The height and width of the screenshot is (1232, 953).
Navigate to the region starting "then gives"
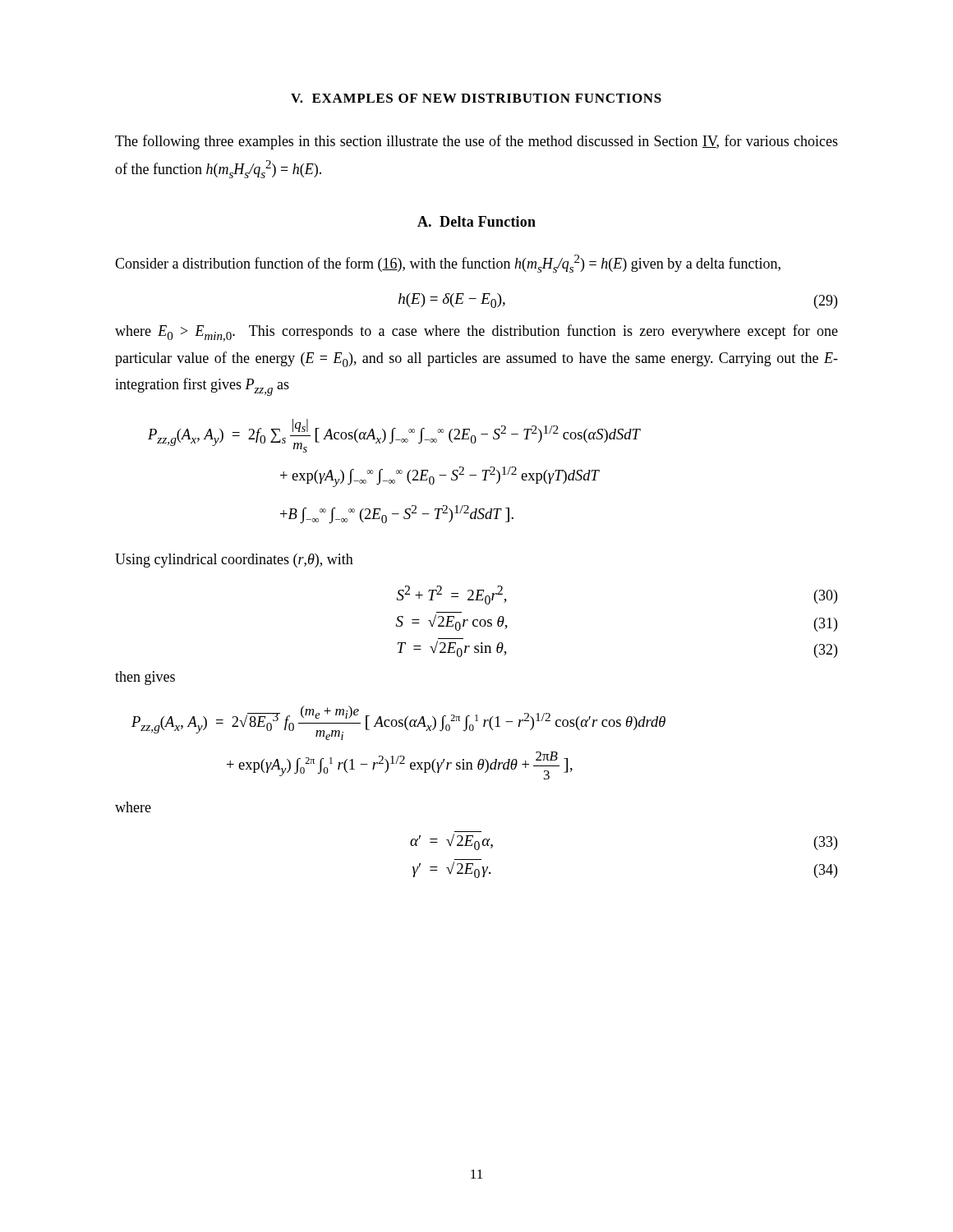tap(145, 677)
